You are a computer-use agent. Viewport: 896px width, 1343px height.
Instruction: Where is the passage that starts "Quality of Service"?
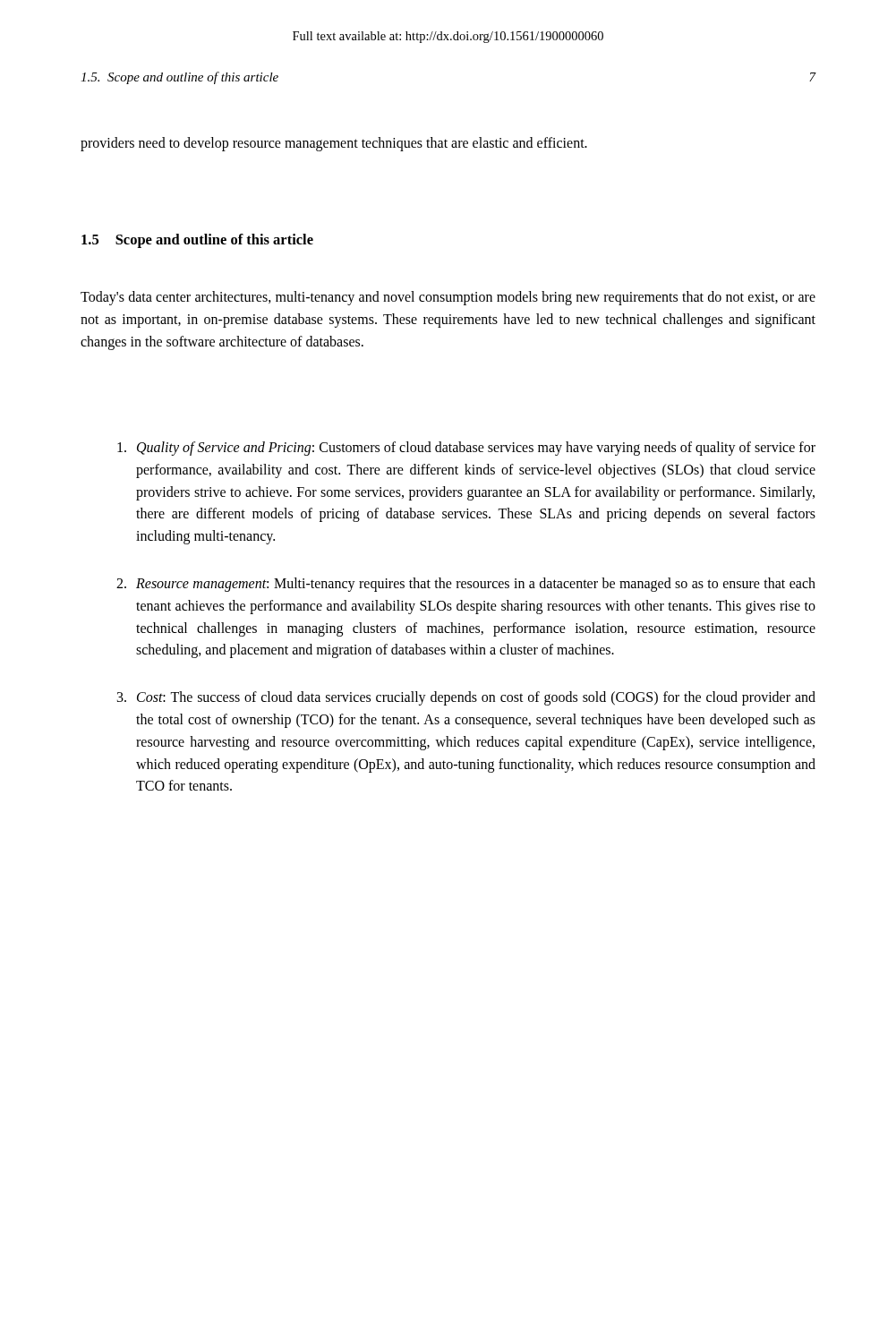click(448, 492)
